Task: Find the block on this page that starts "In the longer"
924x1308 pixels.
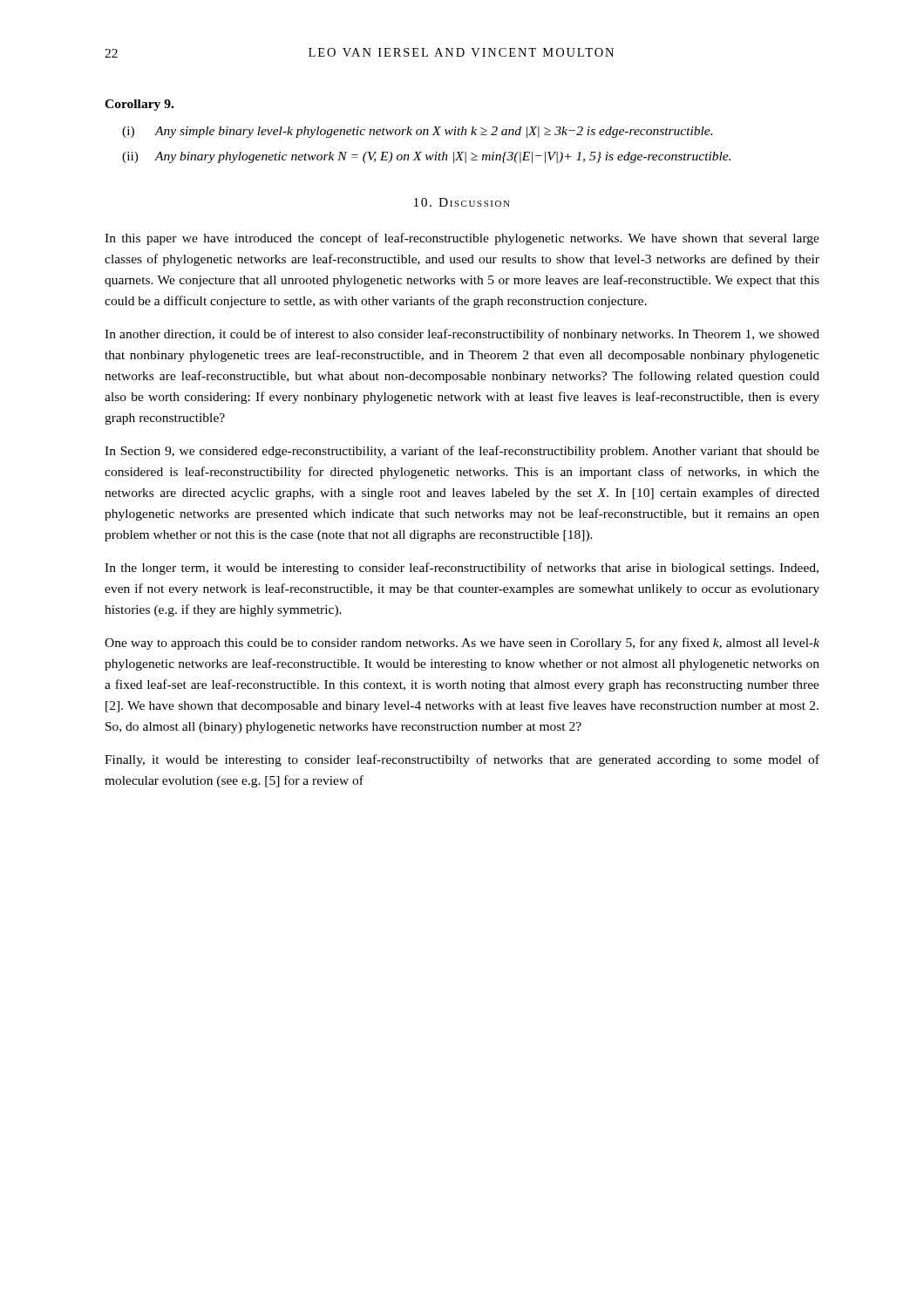Action: [x=462, y=588]
